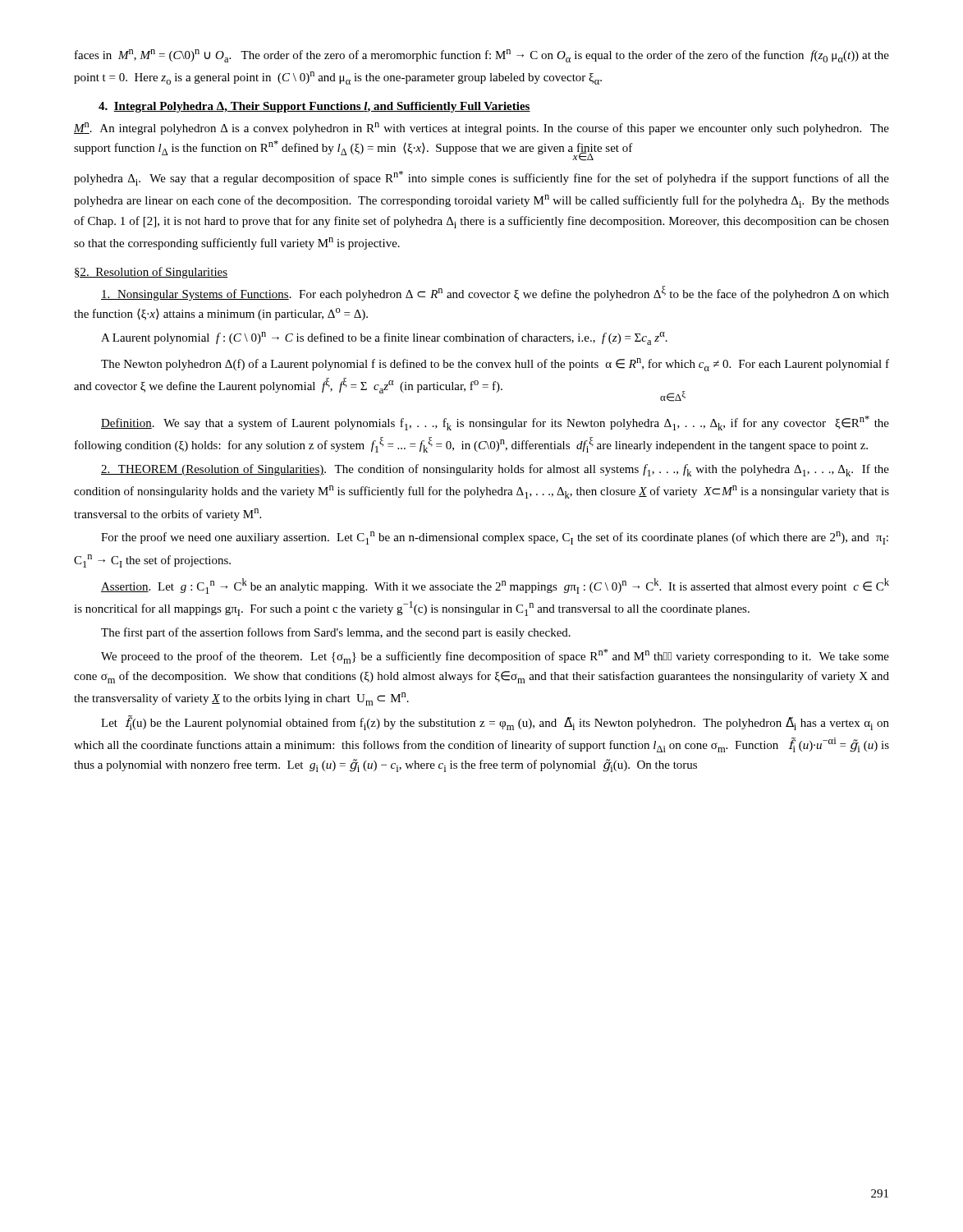Find the text block starting "The first part of"

(482, 633)
